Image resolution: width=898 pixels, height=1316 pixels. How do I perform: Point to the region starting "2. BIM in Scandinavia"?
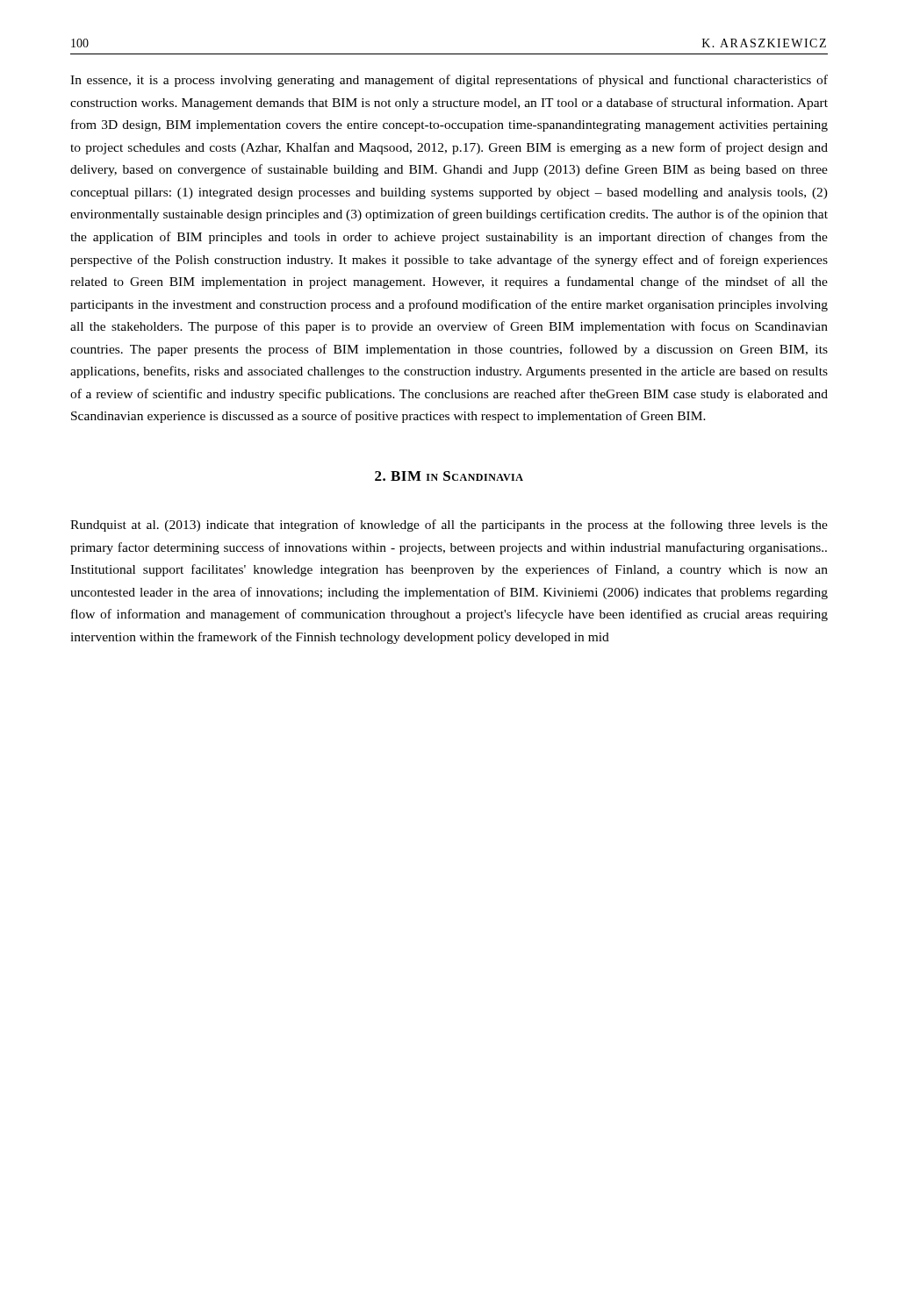449,476
